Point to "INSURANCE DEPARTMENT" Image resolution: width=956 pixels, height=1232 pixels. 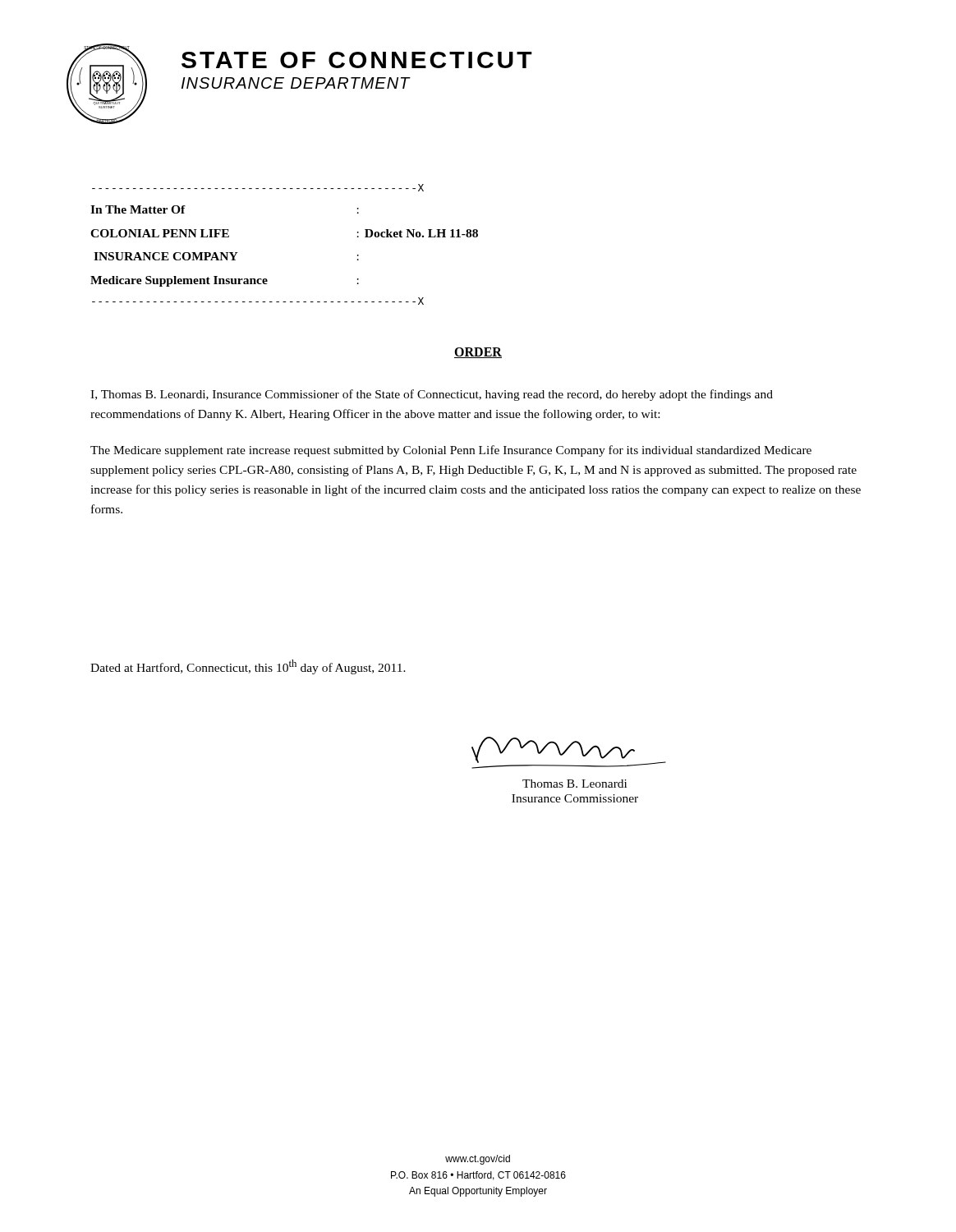pyautogui.click(x=295, y=83)
